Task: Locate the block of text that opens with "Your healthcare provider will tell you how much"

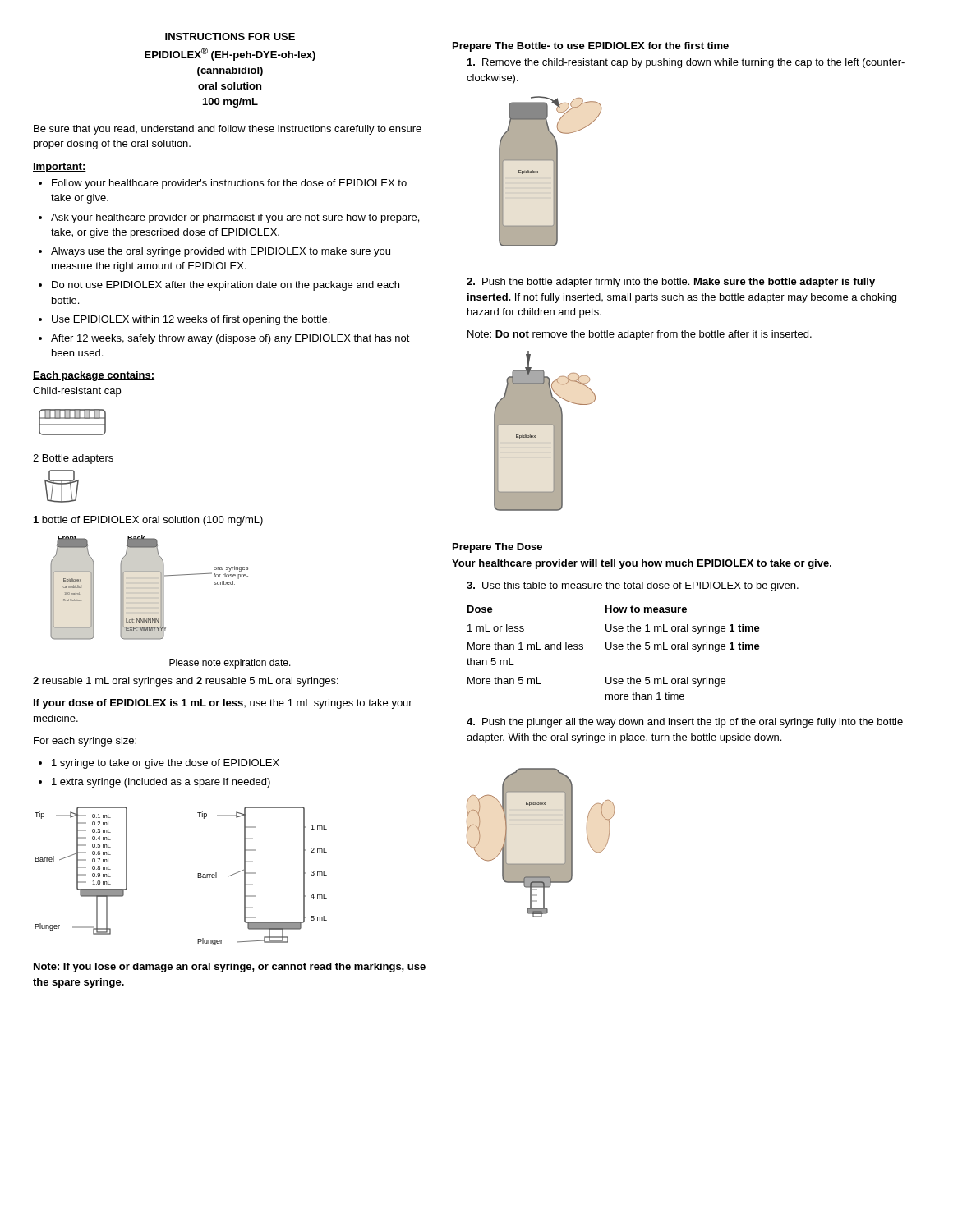Action: tap(686, 564)
